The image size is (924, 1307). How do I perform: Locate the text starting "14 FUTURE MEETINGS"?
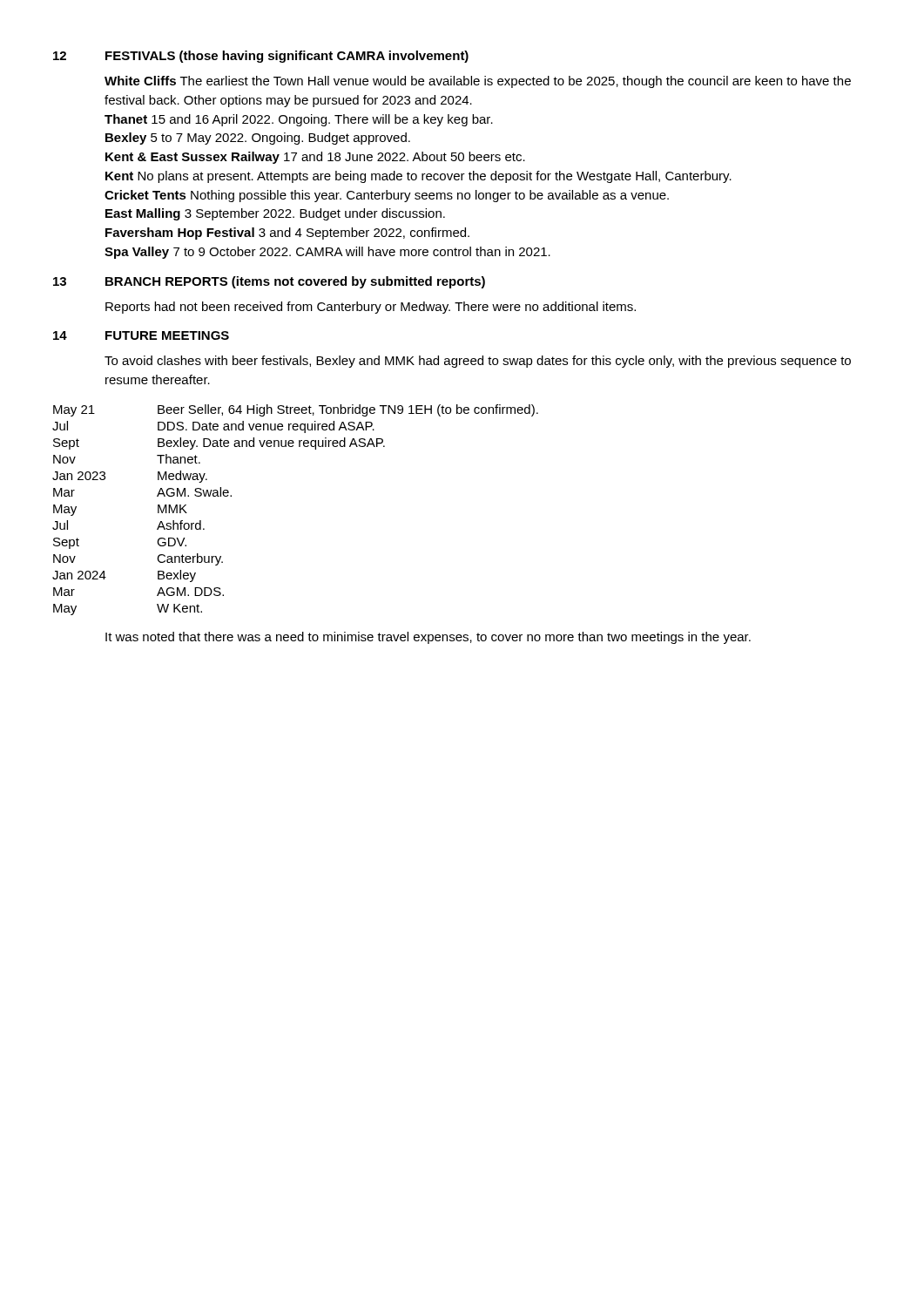pyautogui.click(x=141, y=335)
